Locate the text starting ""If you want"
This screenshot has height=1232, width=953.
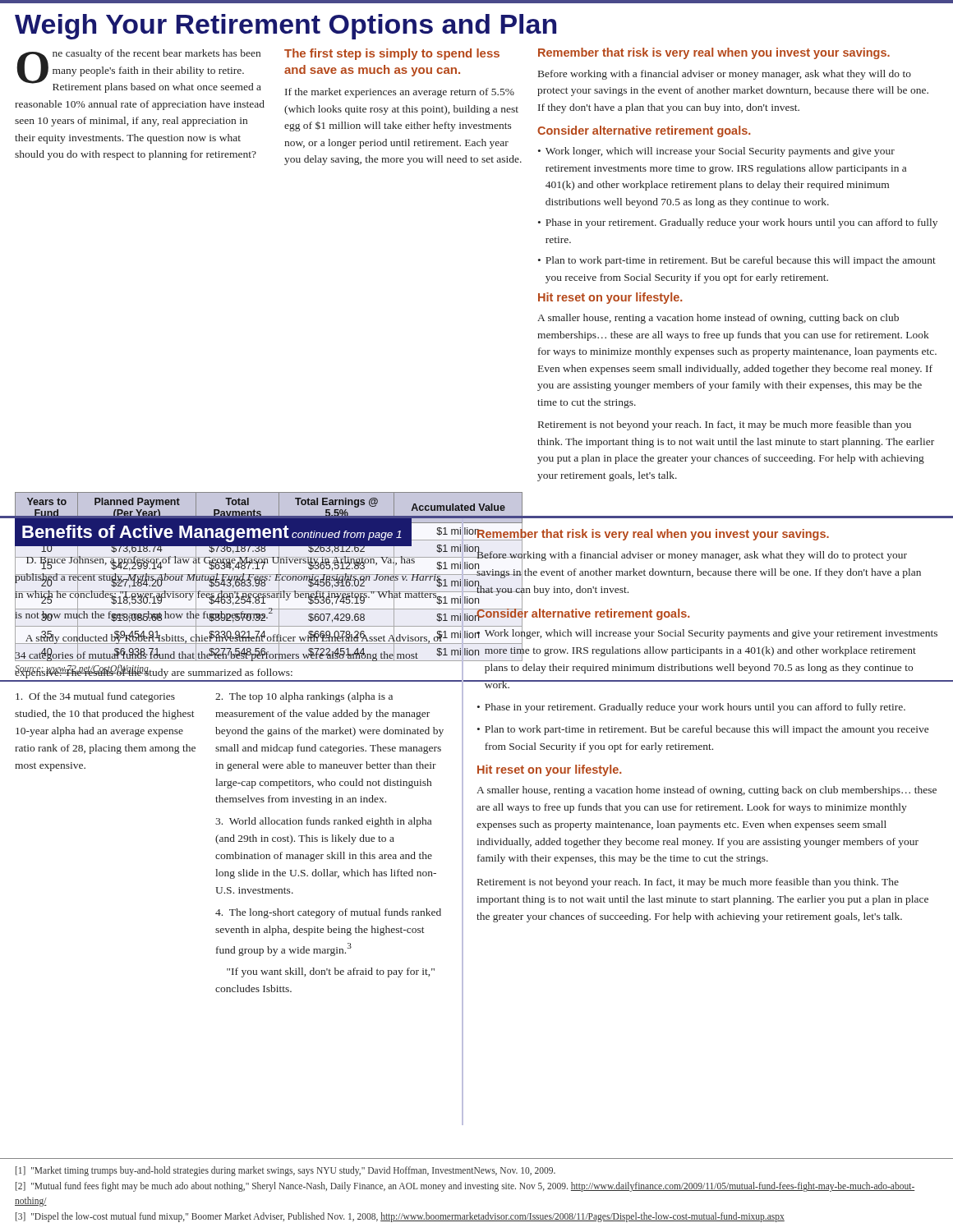click(x=325, y=980)
